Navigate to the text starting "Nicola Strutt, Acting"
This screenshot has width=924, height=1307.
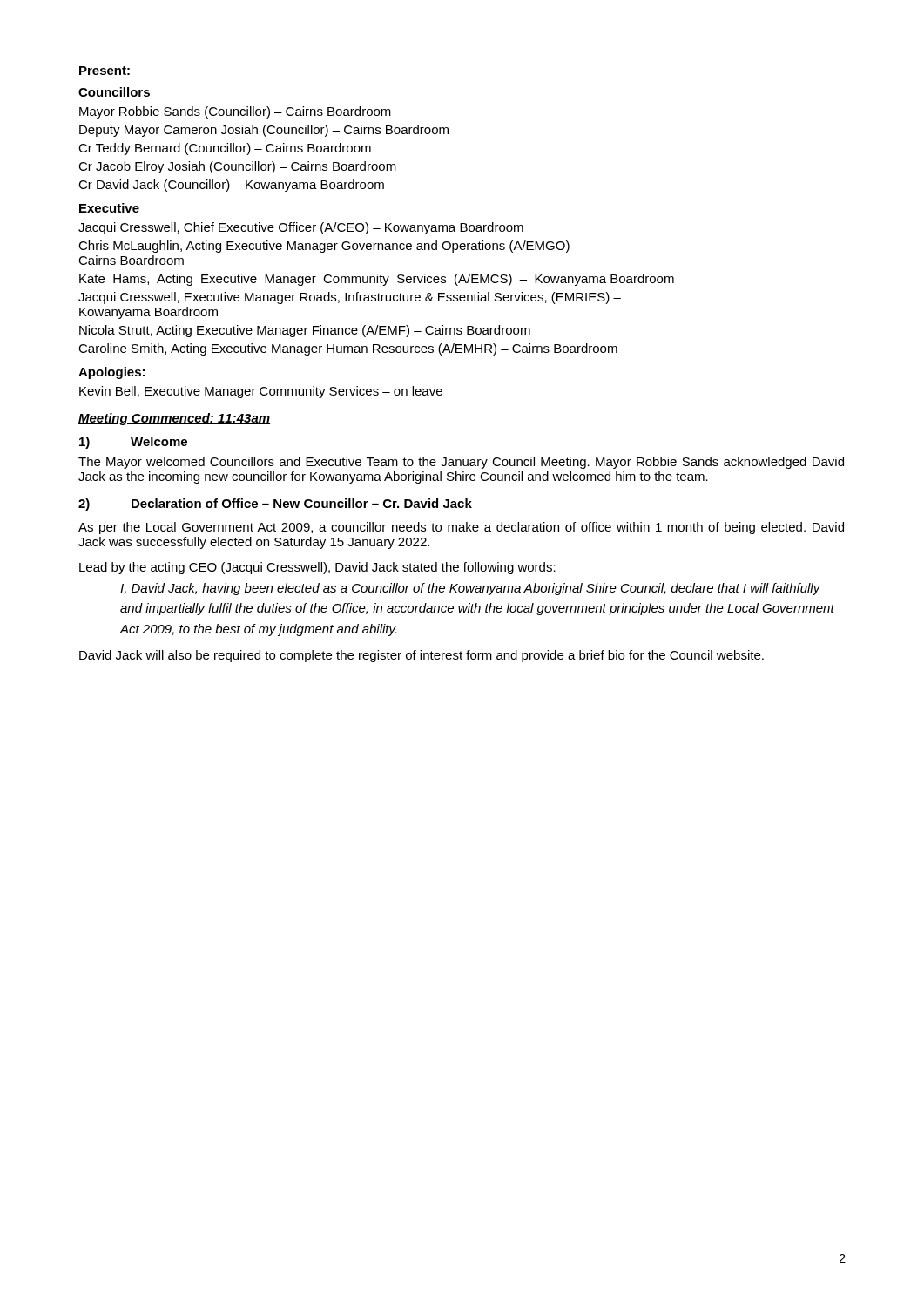coord(305,330)
